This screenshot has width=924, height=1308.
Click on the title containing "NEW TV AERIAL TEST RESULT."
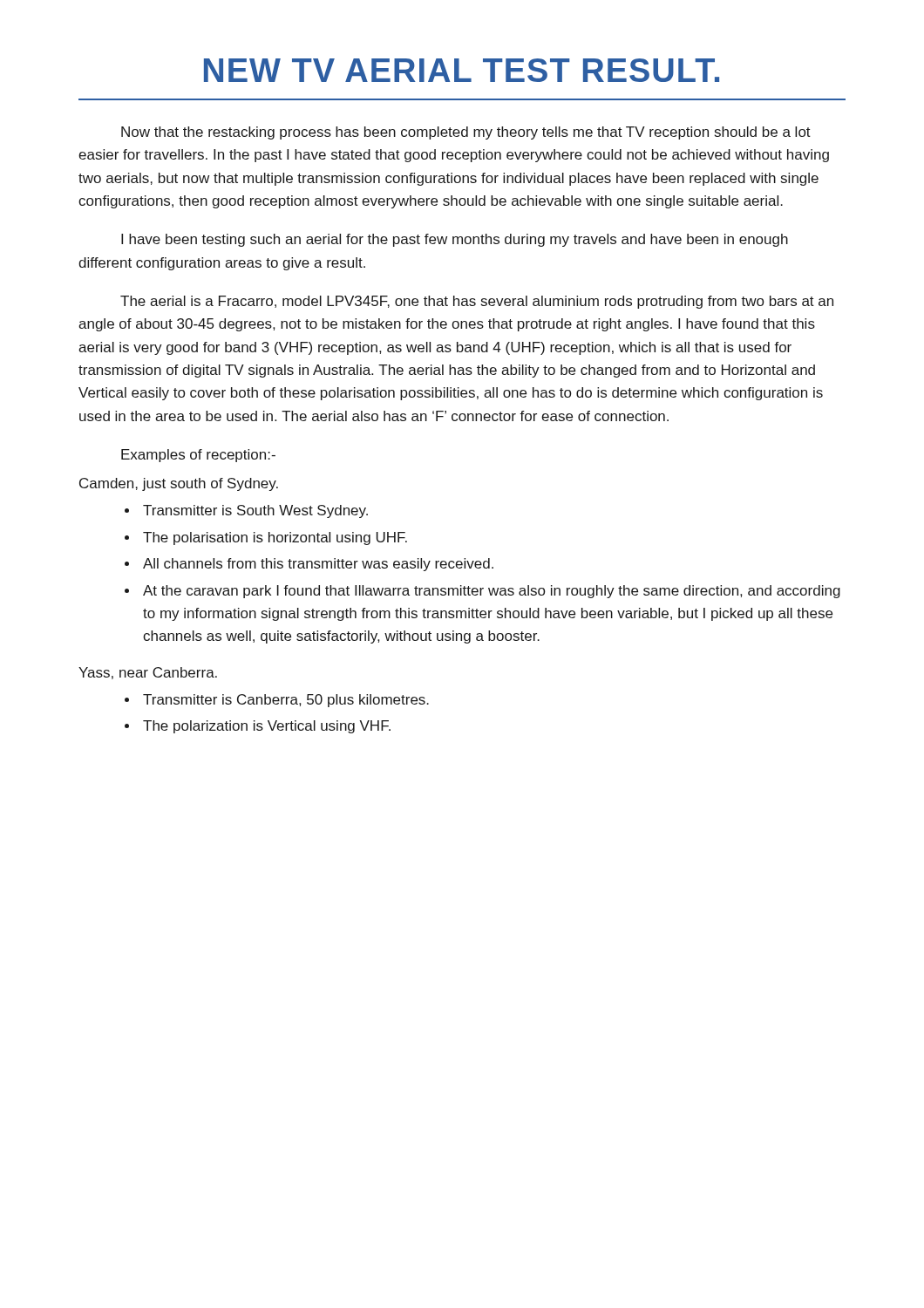(x=462, y=71)
